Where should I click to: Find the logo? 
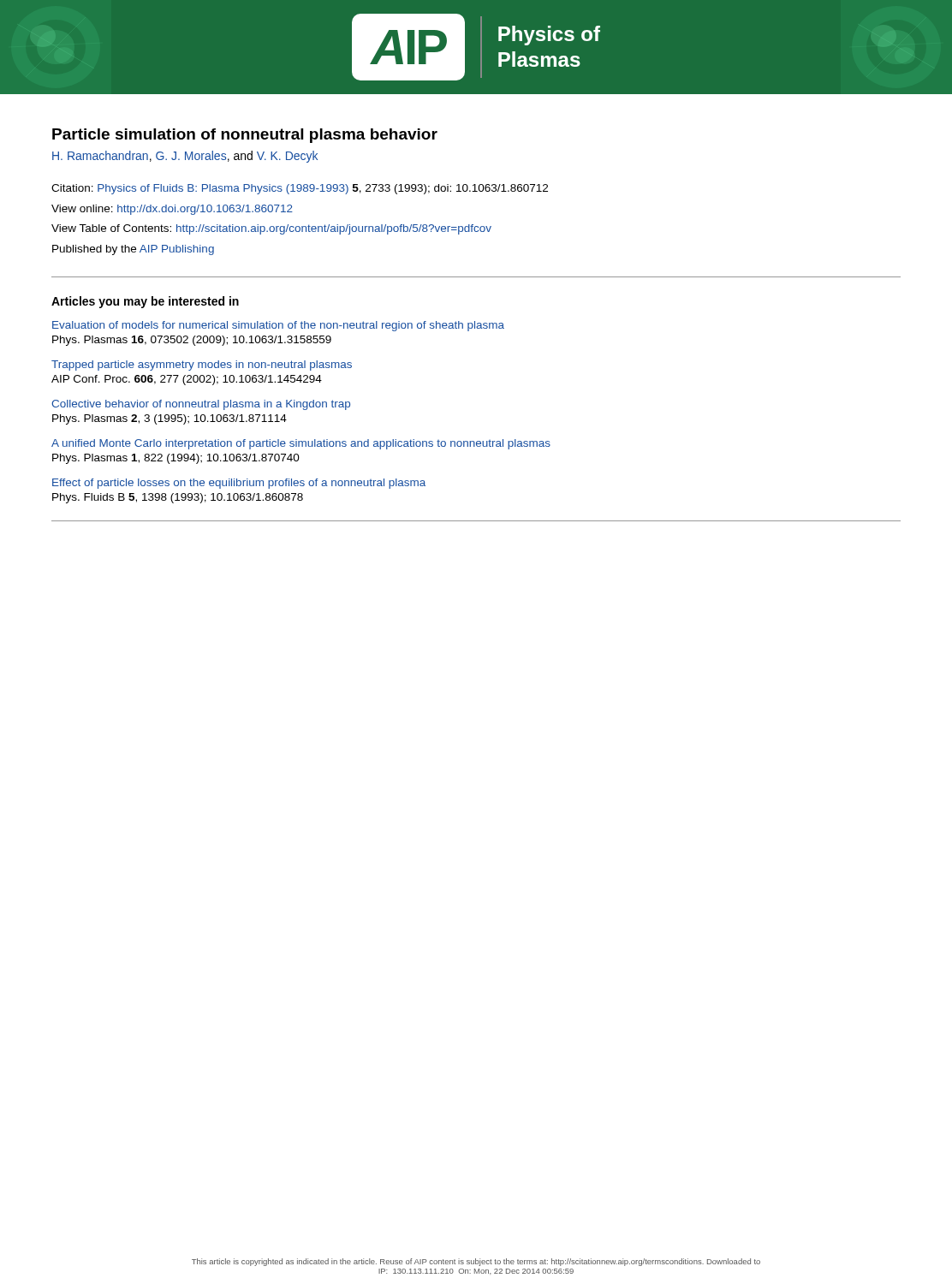[x=476, y=47]
